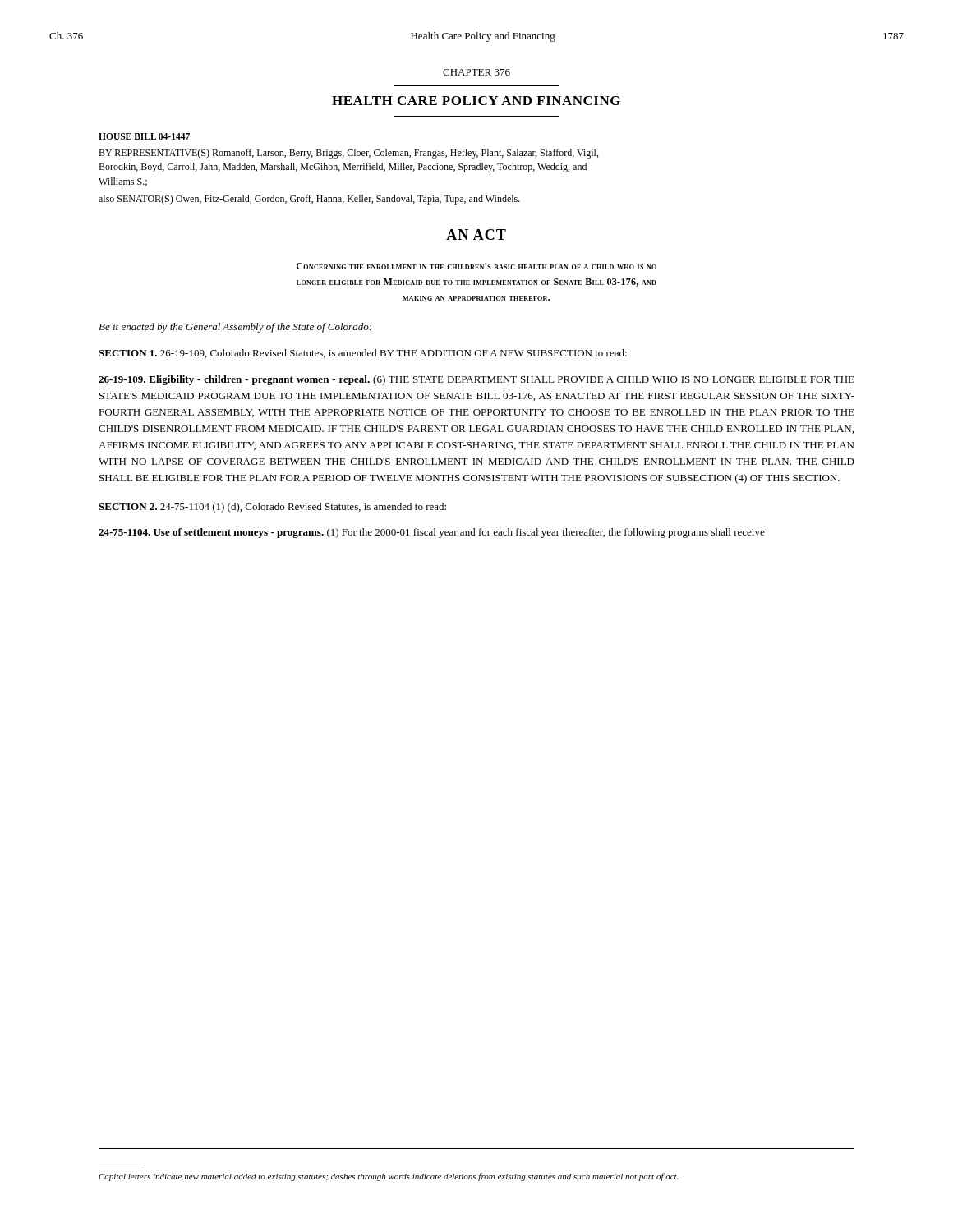Find the text block with the text "Concerning the enrollment in the children's"
Viewport: 953px width, 1232px height.
476,282
